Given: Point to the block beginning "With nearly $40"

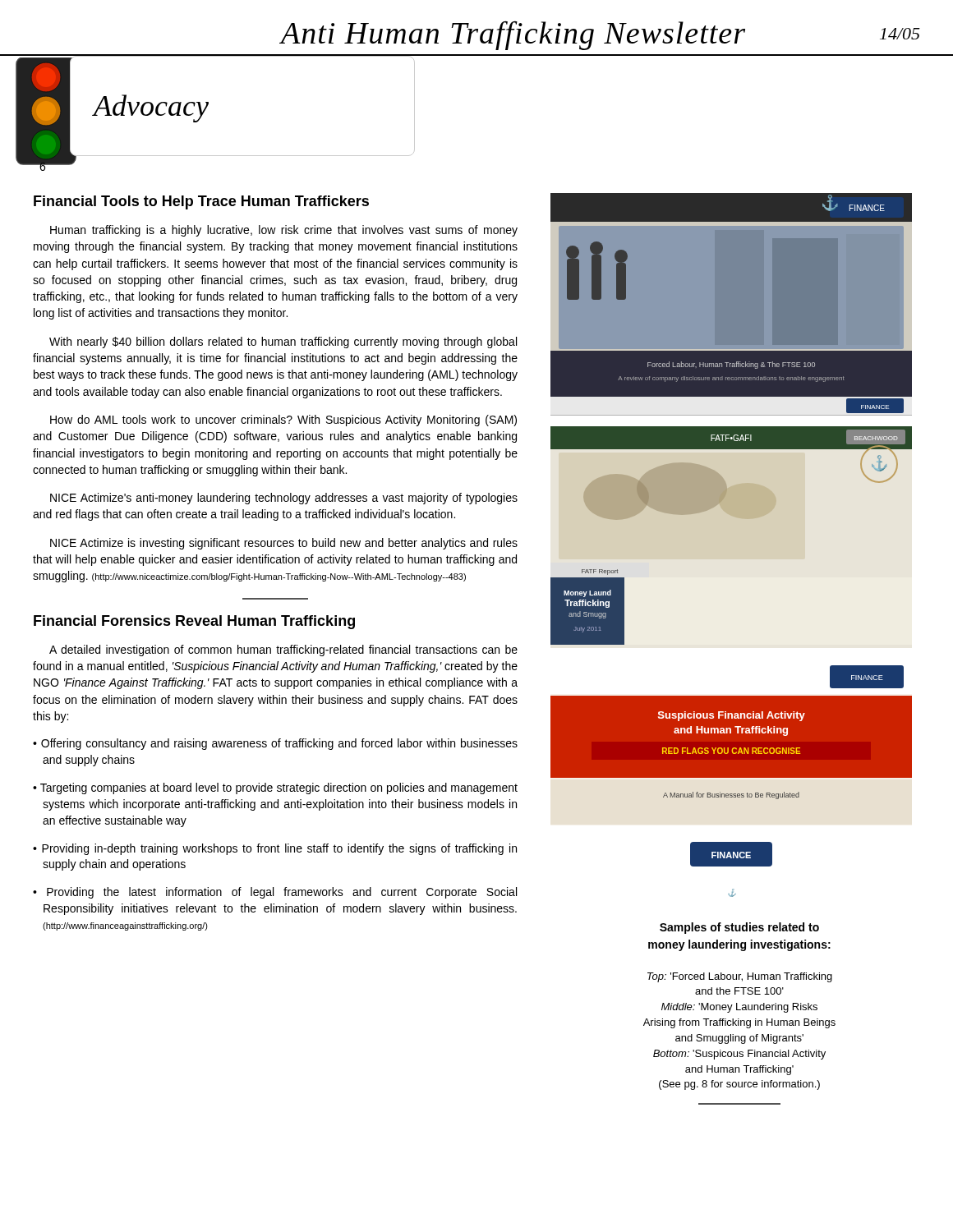Looking at the screenshot, I should (275, 367).
